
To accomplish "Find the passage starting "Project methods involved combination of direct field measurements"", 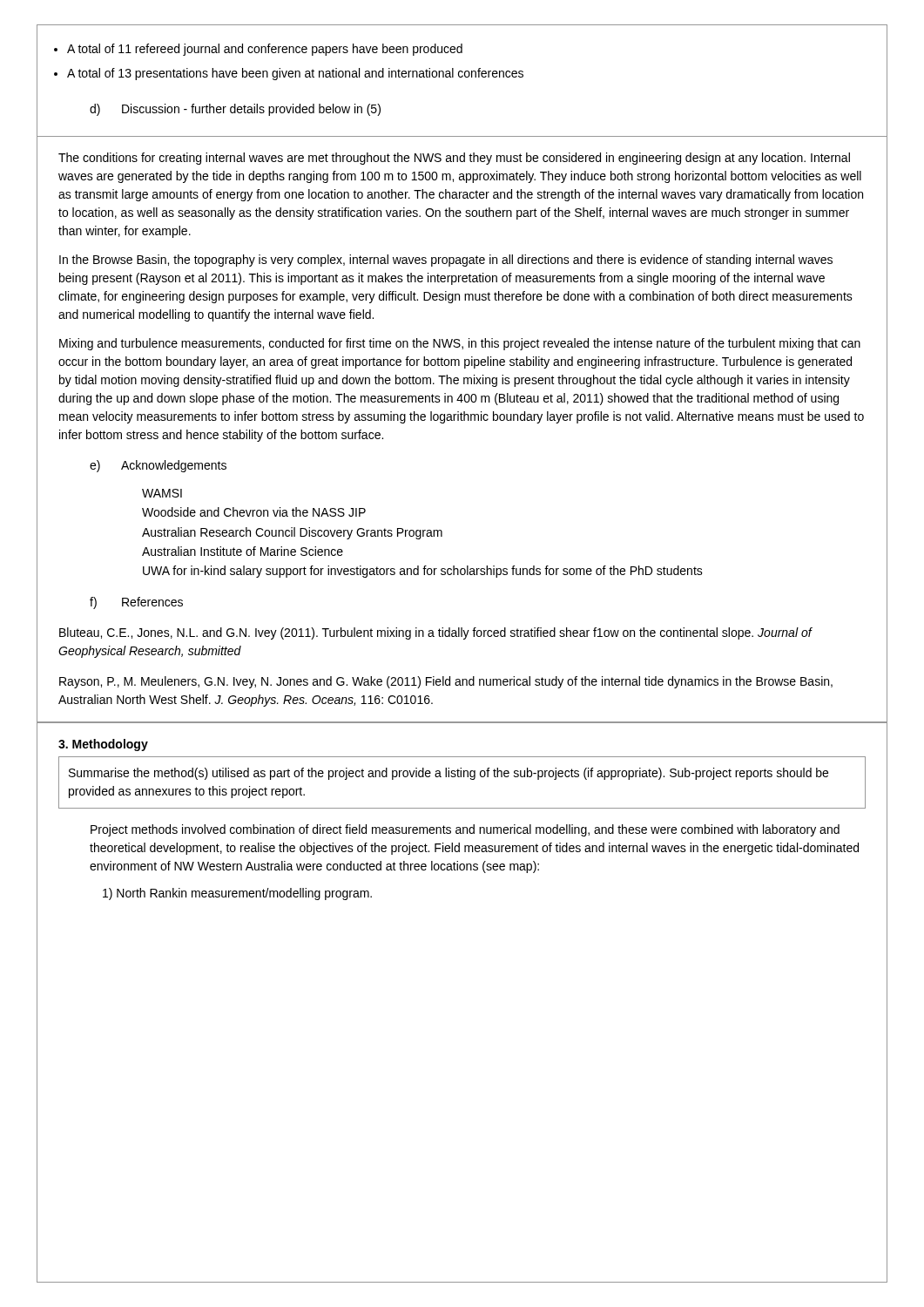I will point(475,848).
